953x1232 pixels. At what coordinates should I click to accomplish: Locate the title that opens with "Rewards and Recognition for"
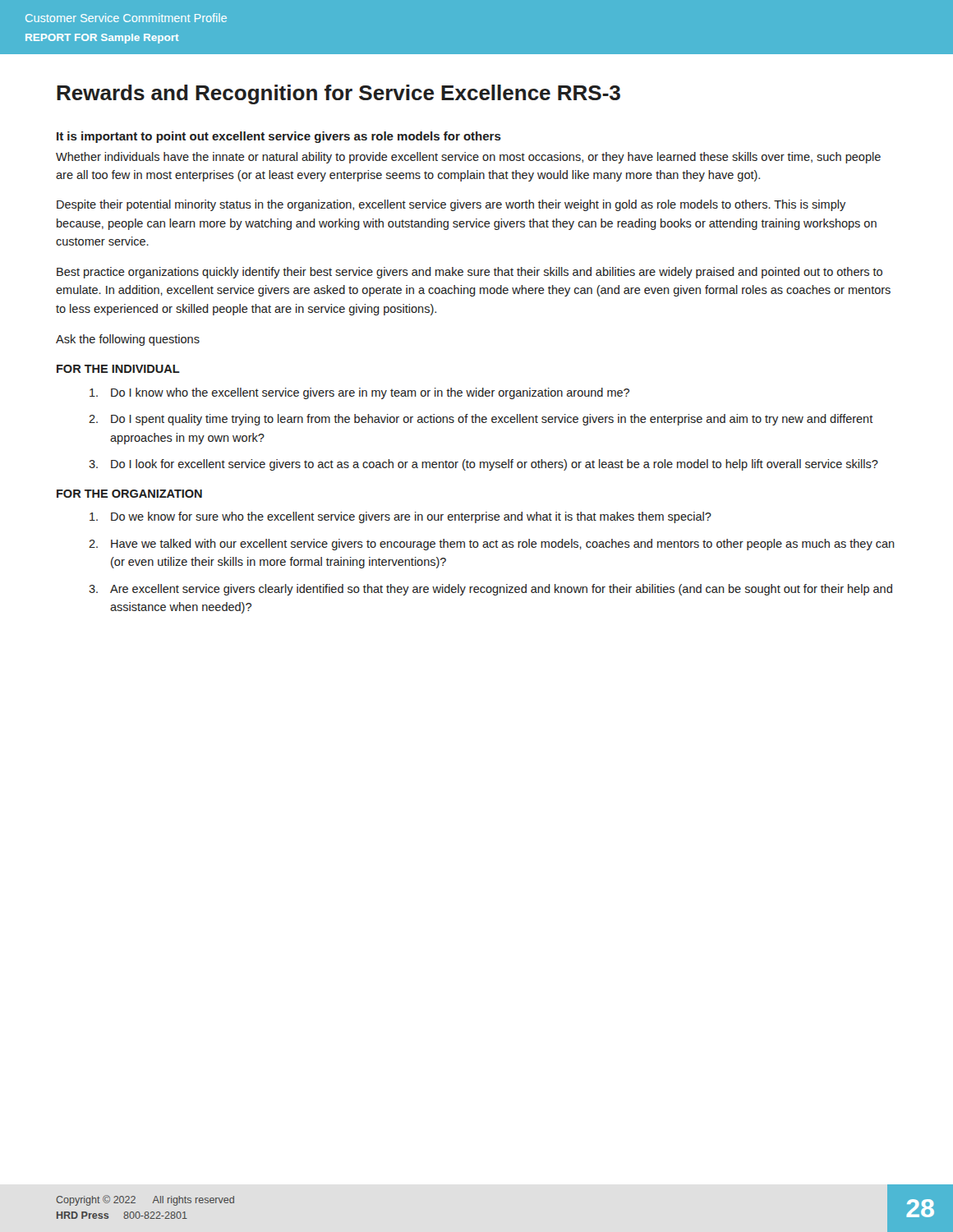click(x=338, y=93)
